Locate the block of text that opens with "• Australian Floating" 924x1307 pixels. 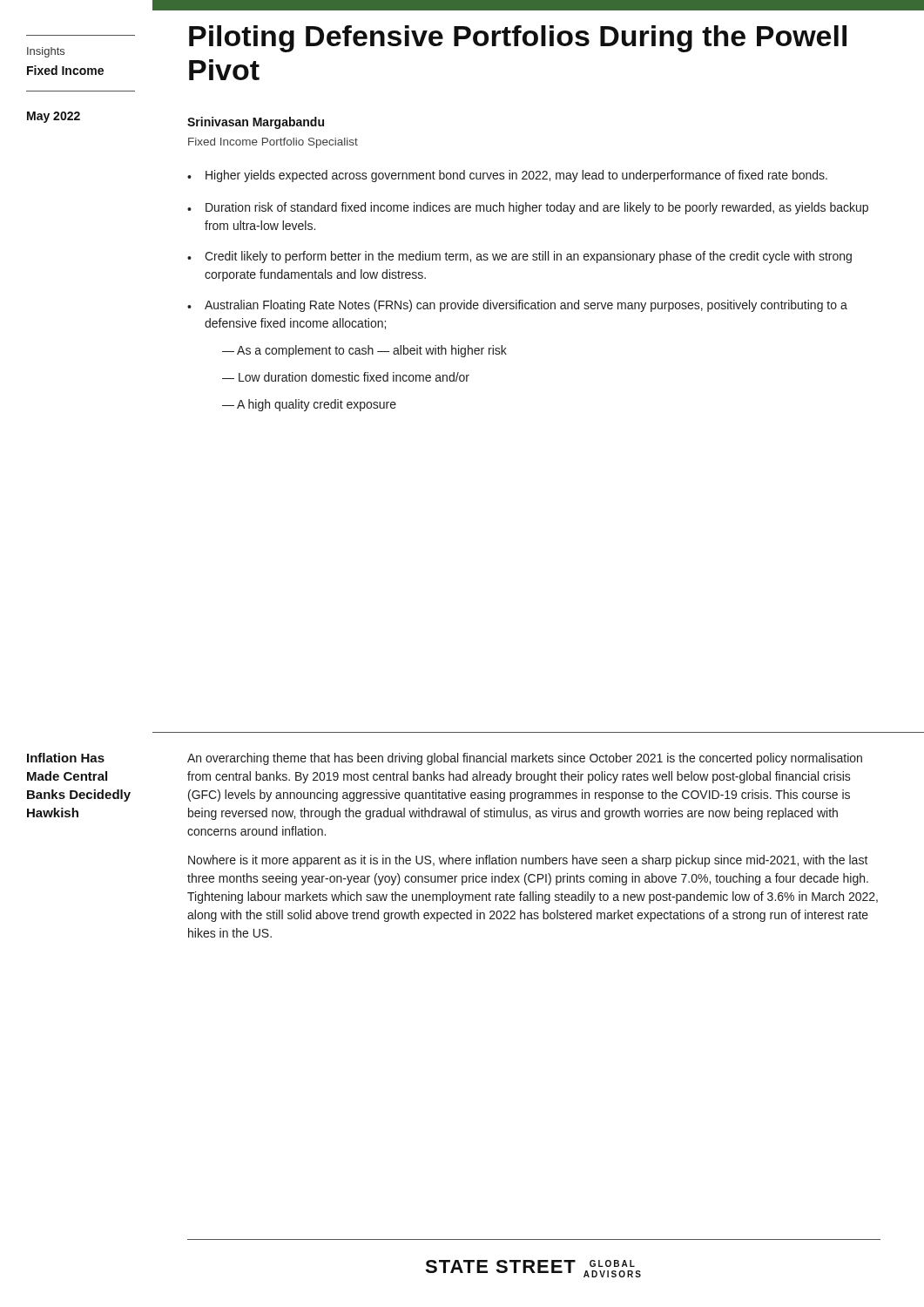point(534,315)
